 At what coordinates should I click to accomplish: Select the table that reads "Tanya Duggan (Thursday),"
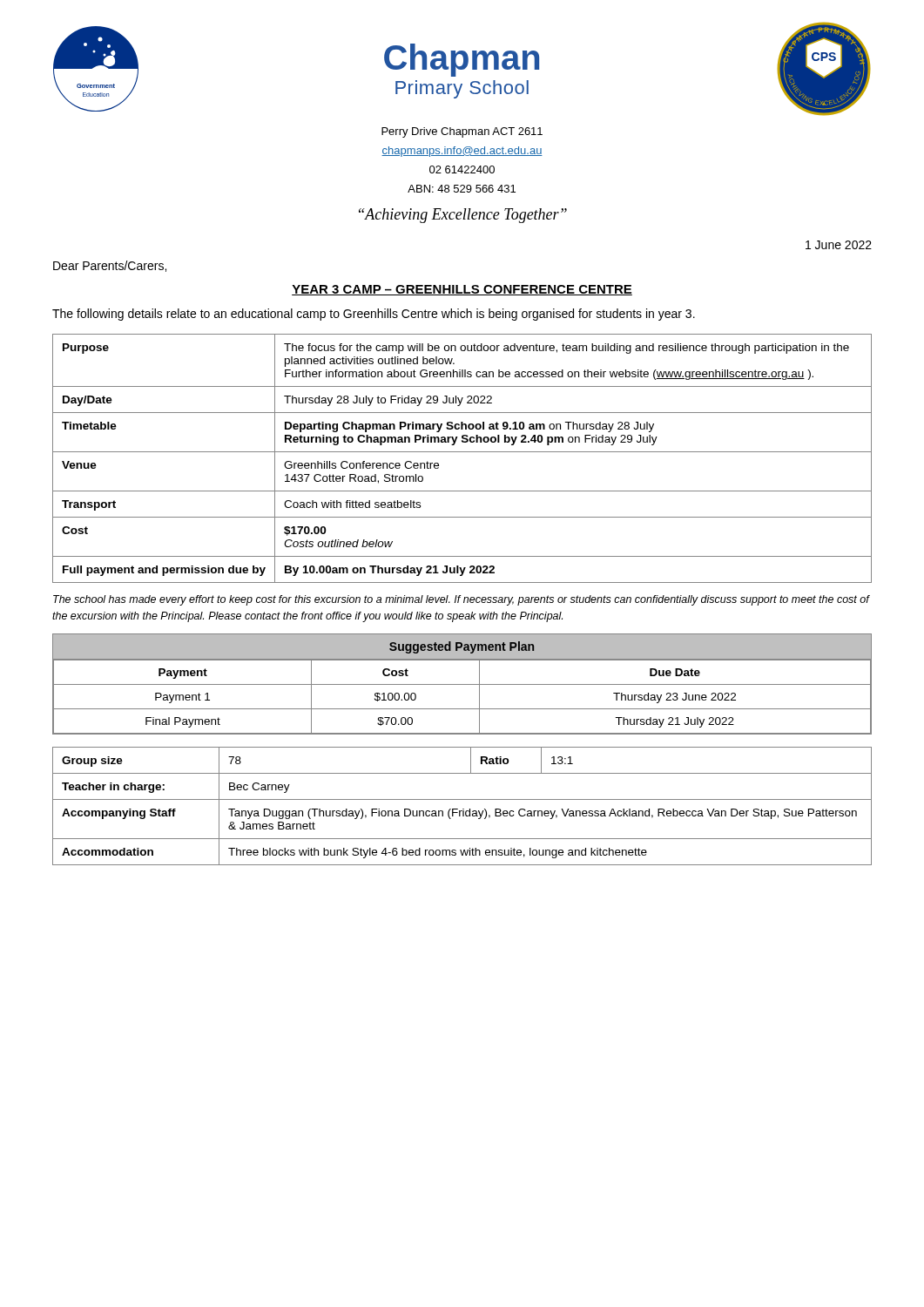[x=462, y=806]
